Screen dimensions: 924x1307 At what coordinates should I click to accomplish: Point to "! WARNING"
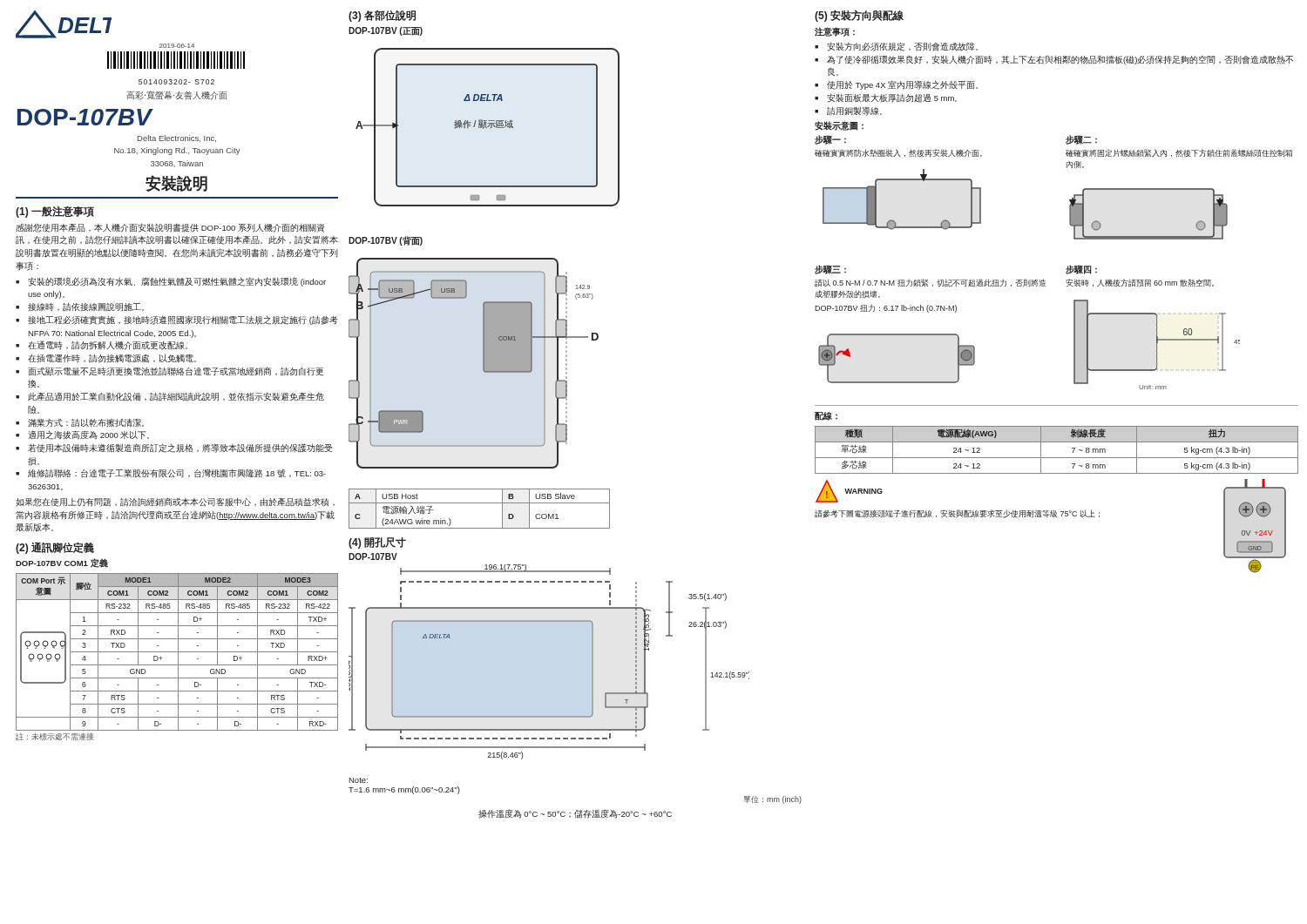coord(849,492)
